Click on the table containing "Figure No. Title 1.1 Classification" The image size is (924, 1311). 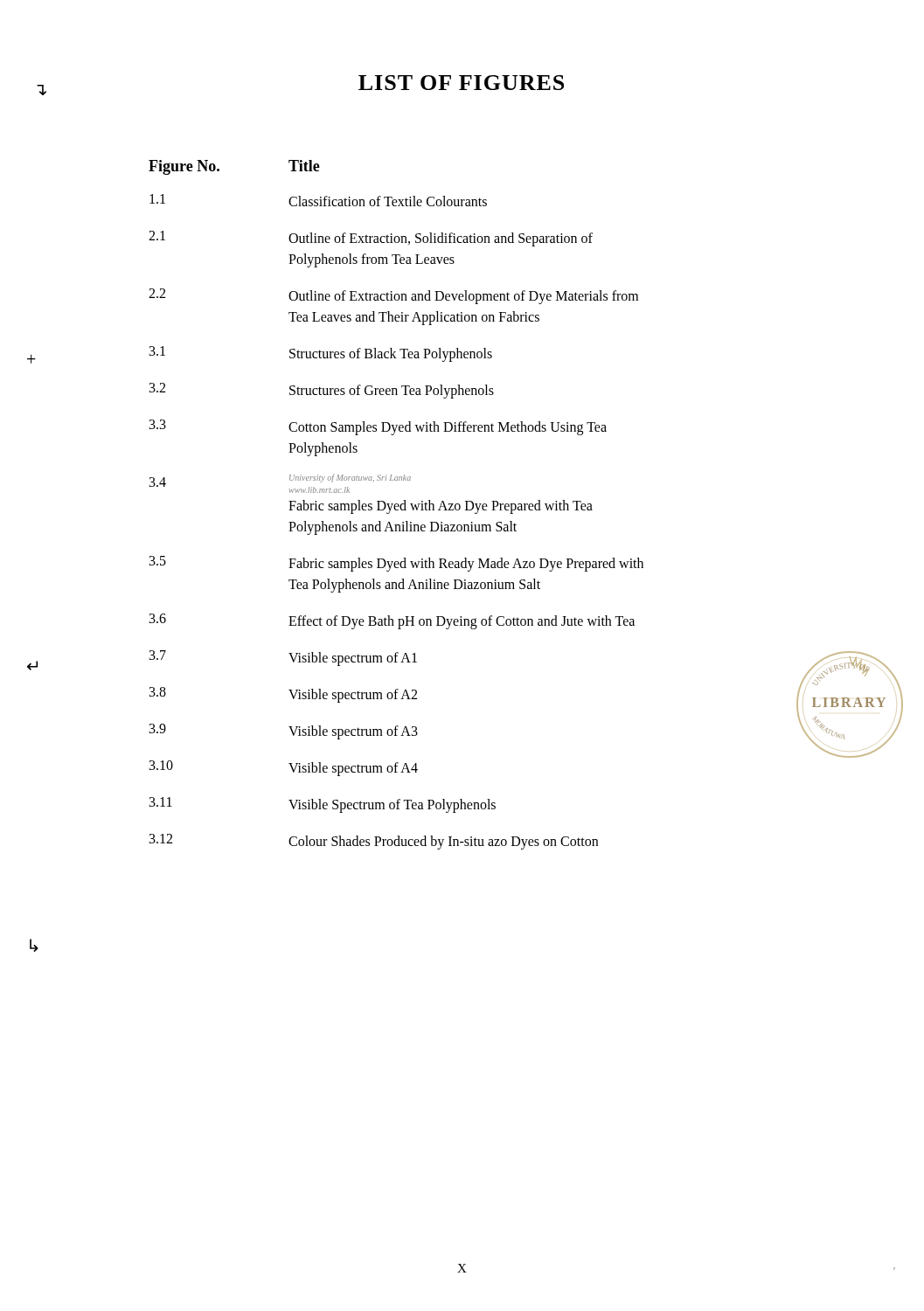[x=501, y=505]
